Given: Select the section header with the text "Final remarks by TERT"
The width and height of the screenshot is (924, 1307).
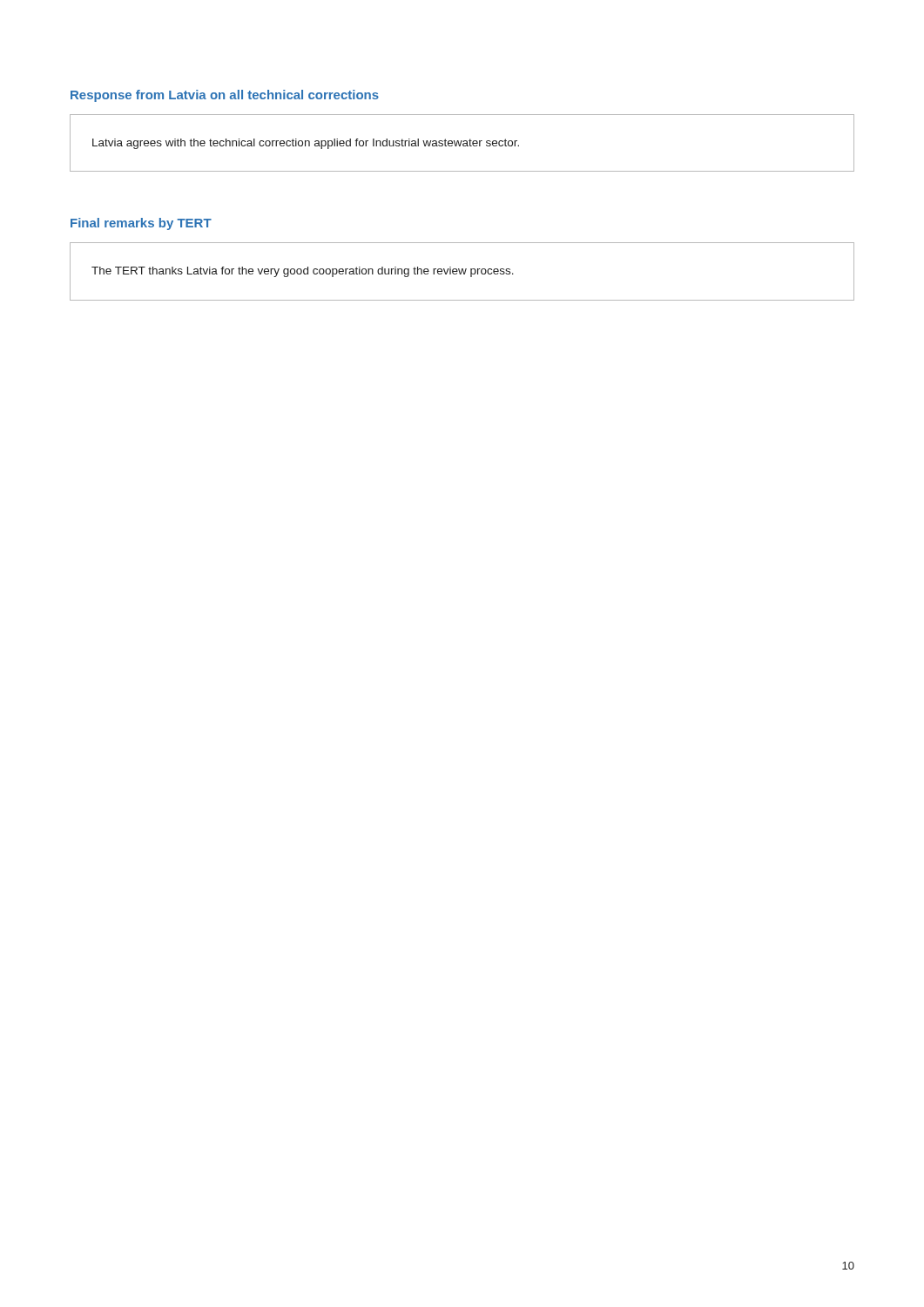Looking at the screenshot, I should tap(140, 223).
